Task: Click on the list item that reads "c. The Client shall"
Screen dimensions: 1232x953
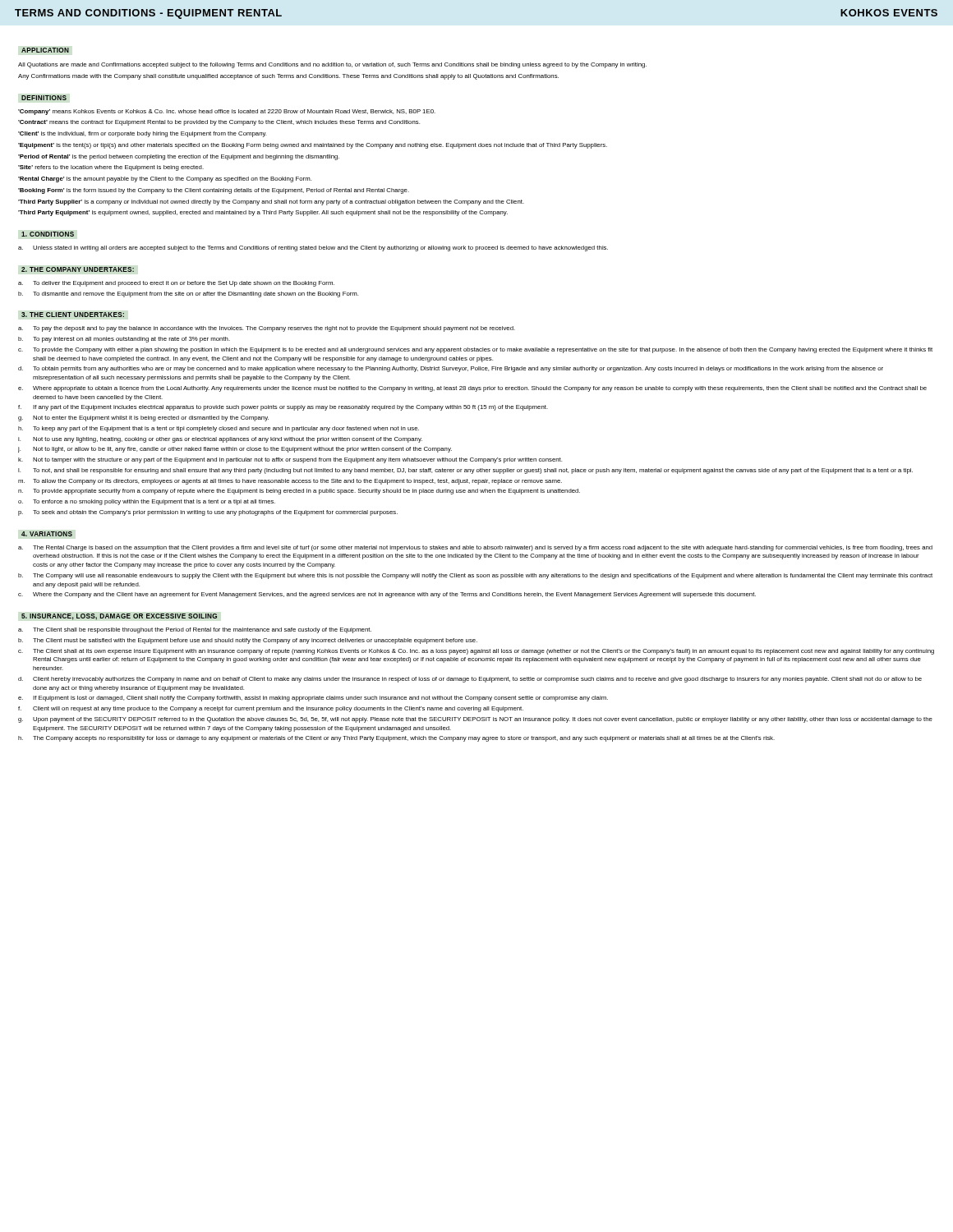Action: click(x=476, y=660)
